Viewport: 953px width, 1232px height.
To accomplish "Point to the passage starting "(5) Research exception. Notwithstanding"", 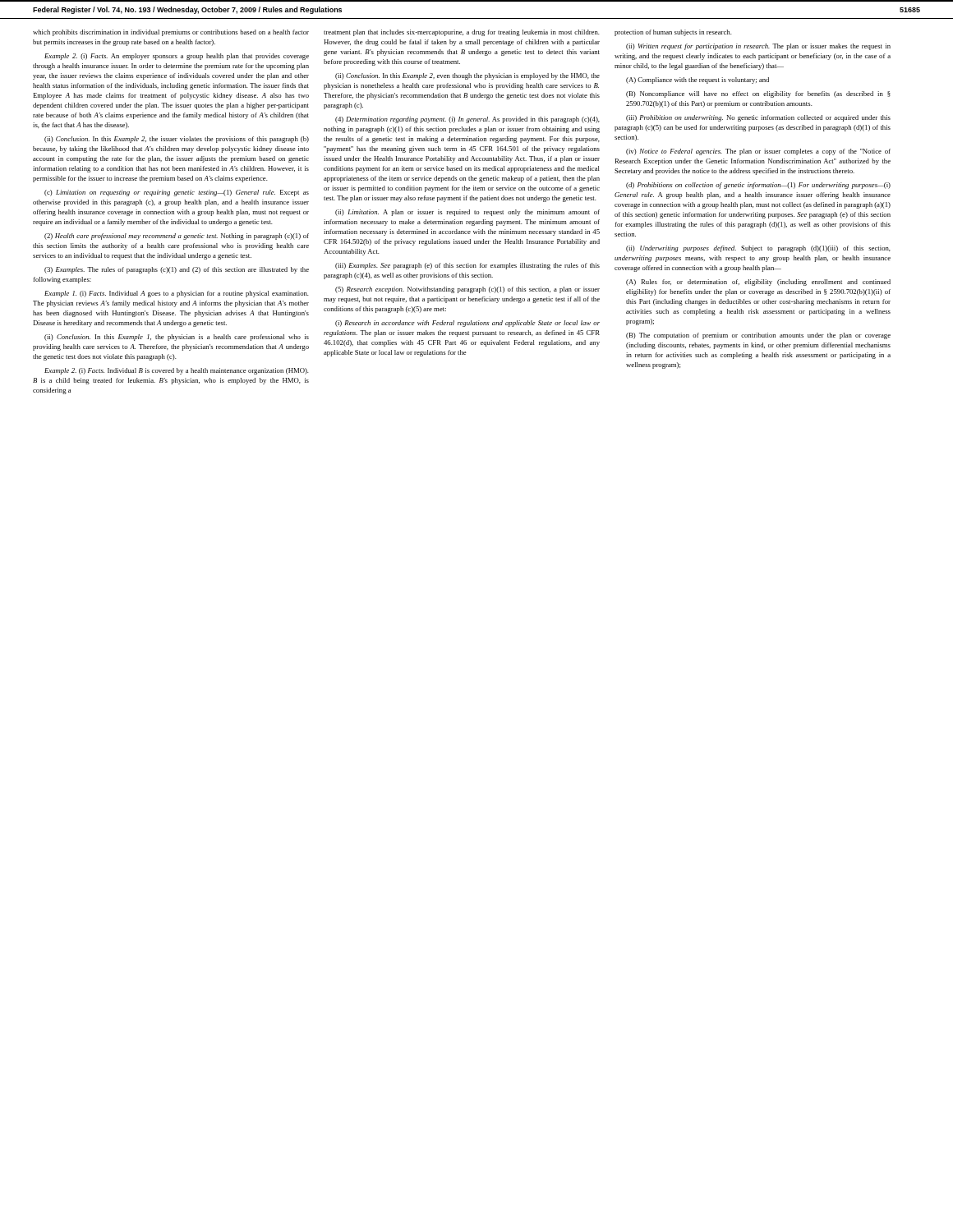I will tap(462, 299).
